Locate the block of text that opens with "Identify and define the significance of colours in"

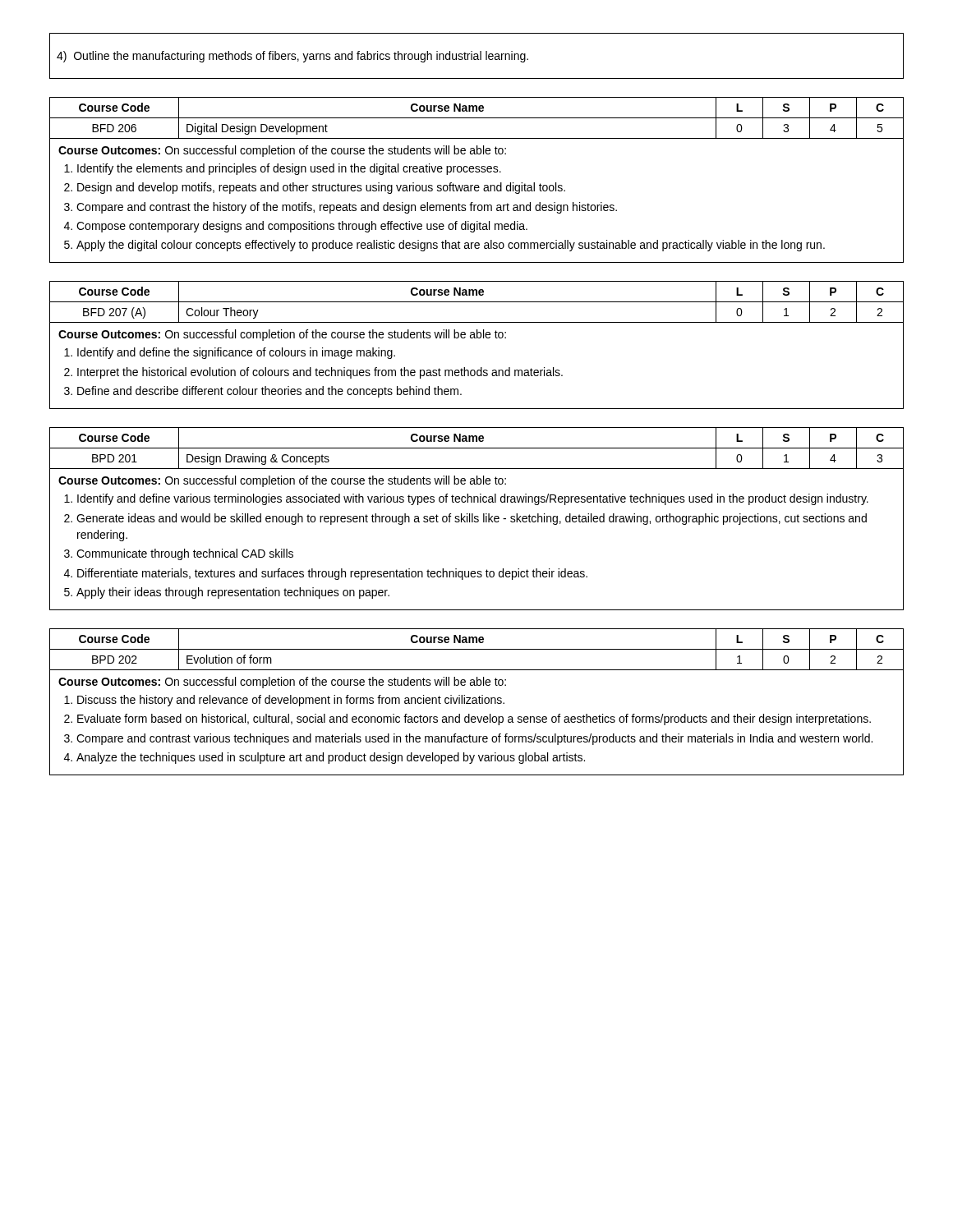(236, 353)
